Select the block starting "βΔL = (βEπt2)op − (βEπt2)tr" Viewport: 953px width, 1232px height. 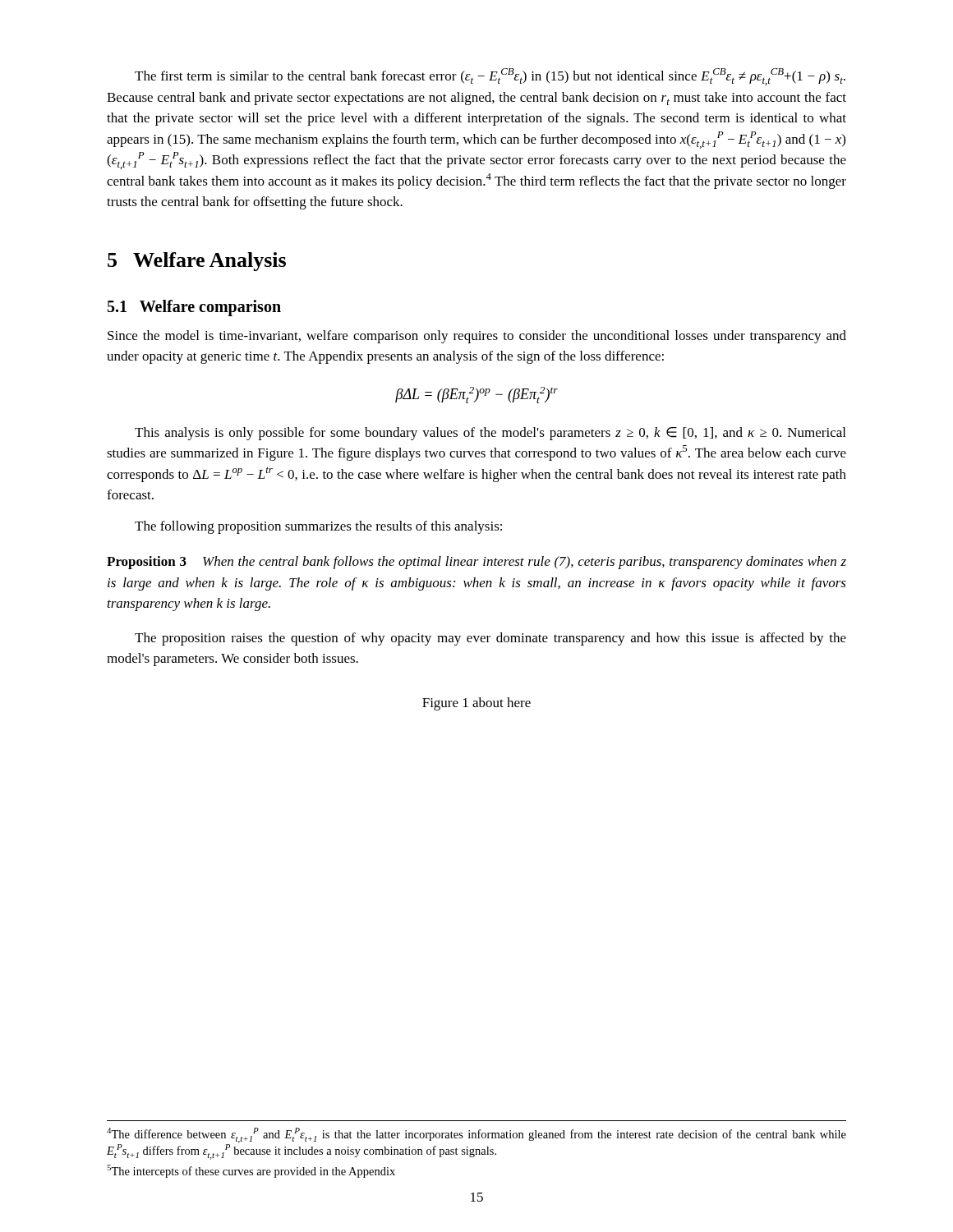pos(476,394)
